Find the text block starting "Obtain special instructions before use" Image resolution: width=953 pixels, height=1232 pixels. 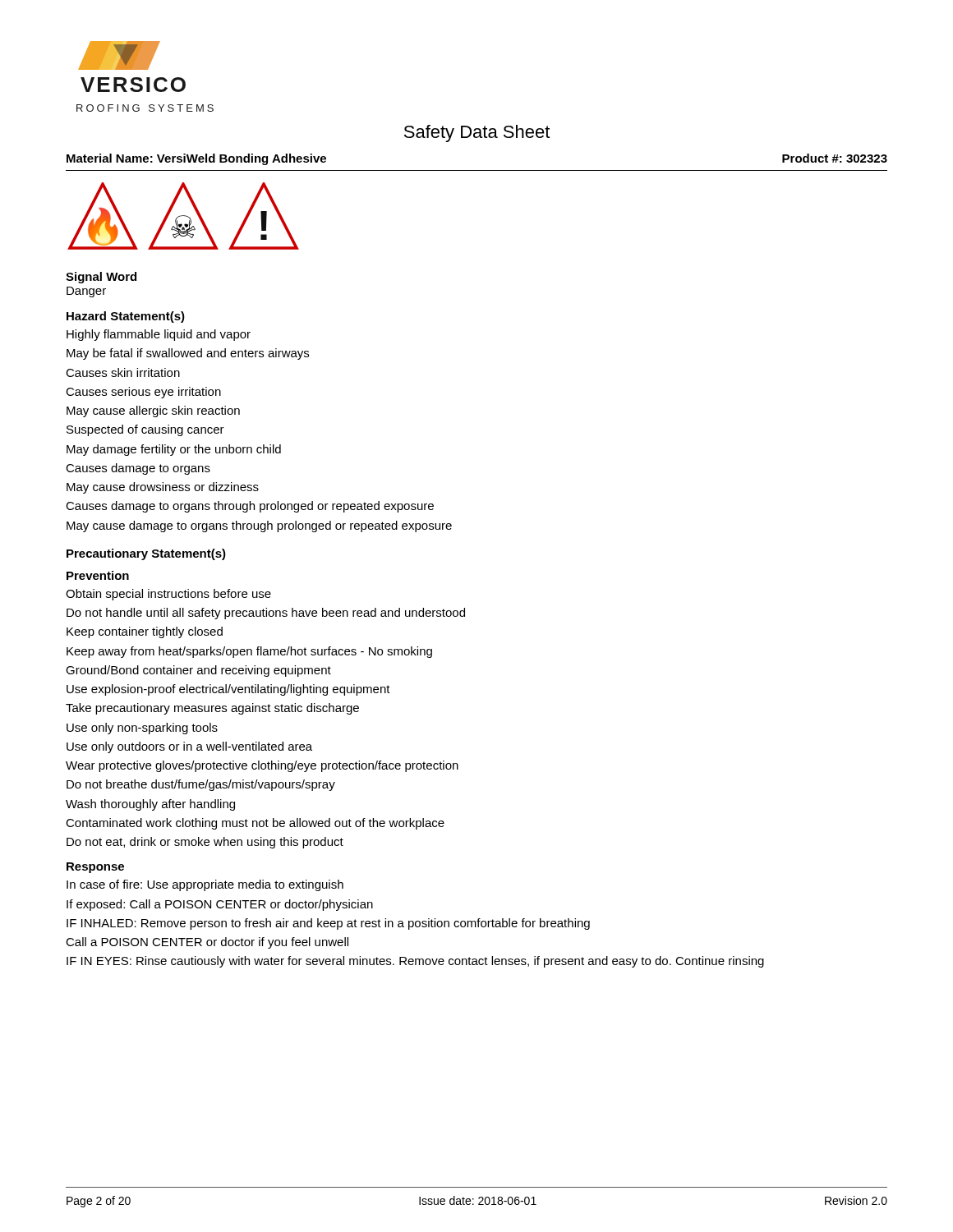[x=266, y=717]
